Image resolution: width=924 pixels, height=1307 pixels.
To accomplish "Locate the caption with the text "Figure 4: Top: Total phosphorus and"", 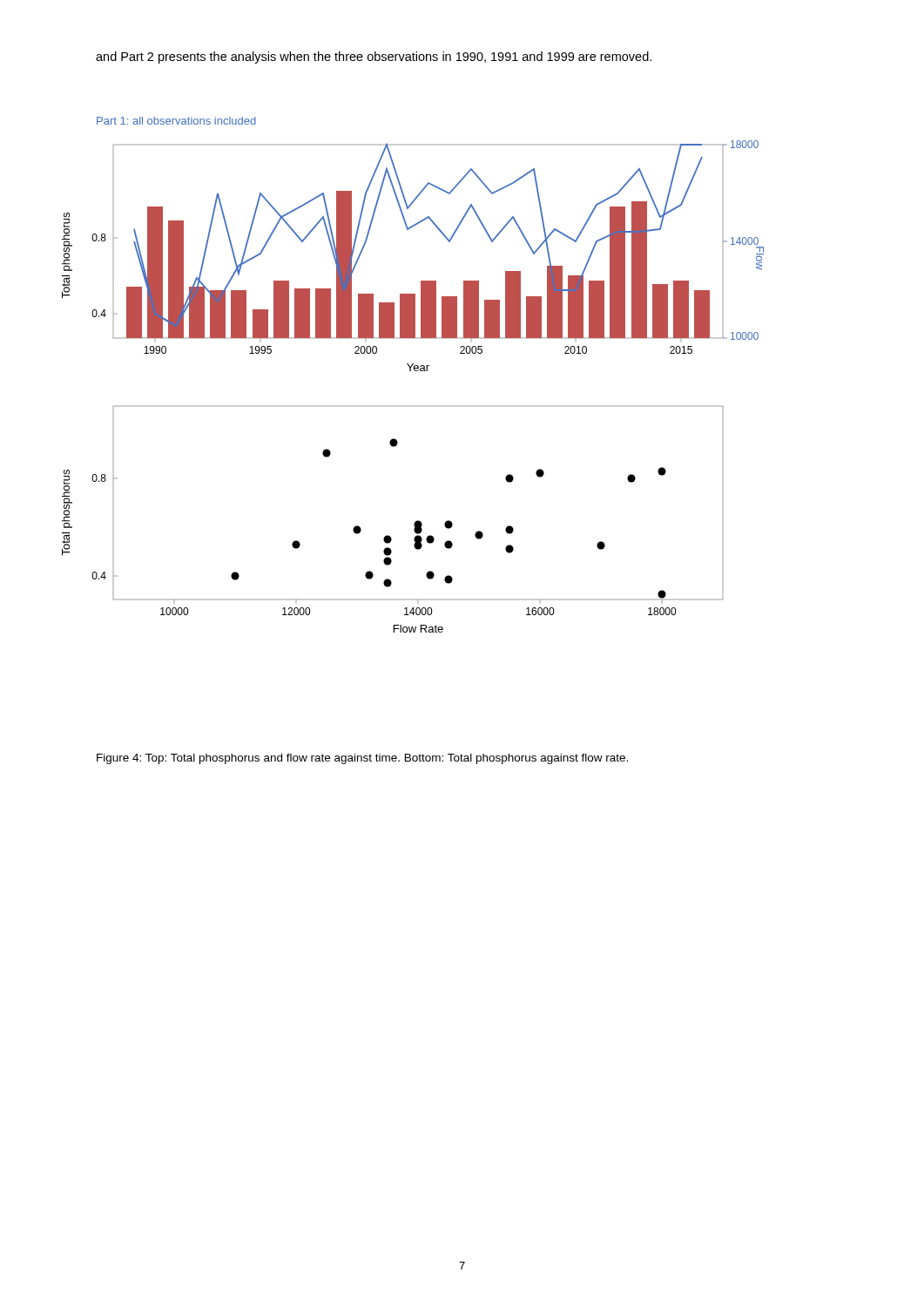I will point(362,758).
